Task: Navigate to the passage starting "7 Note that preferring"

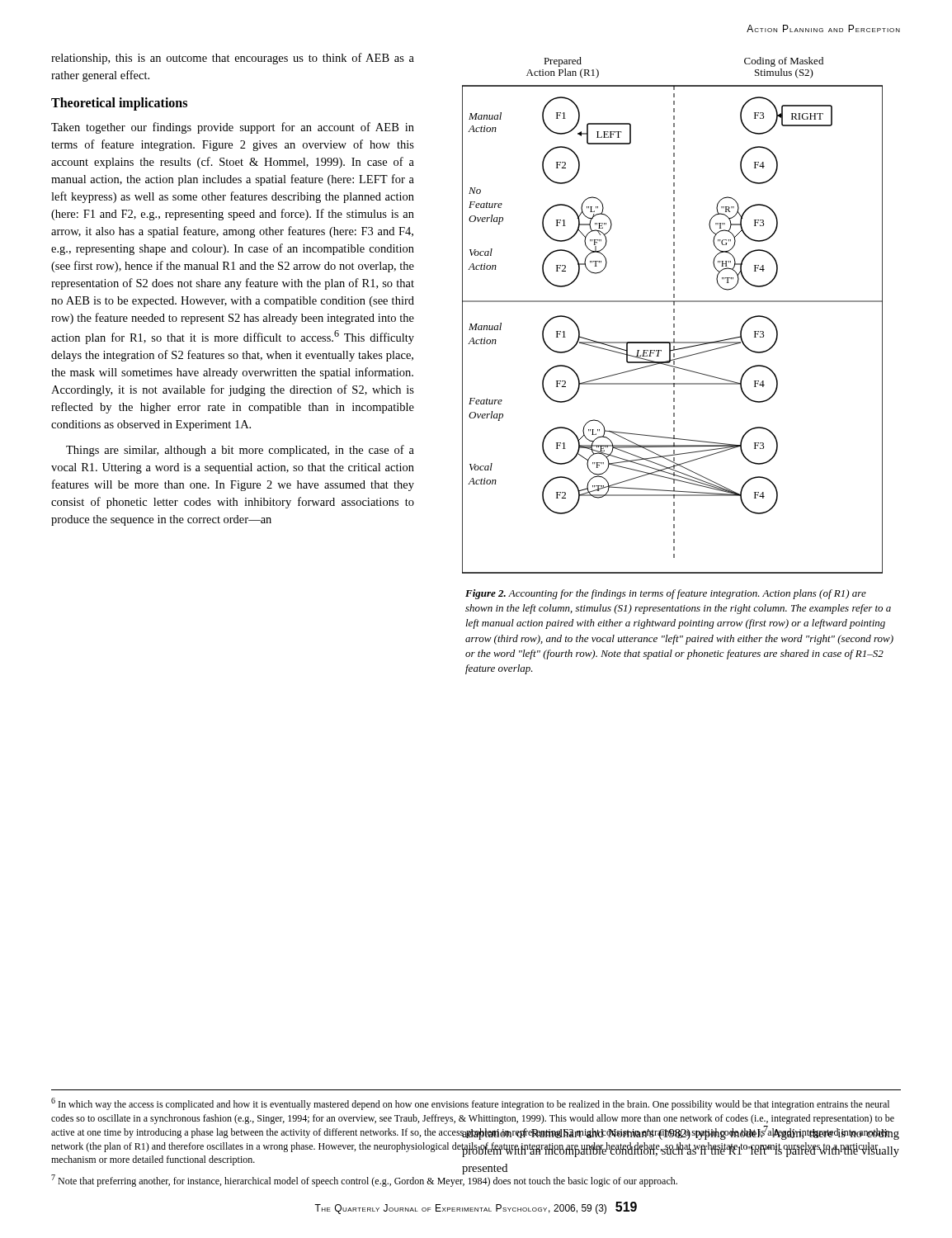Action: click(x=365, y=1180)
